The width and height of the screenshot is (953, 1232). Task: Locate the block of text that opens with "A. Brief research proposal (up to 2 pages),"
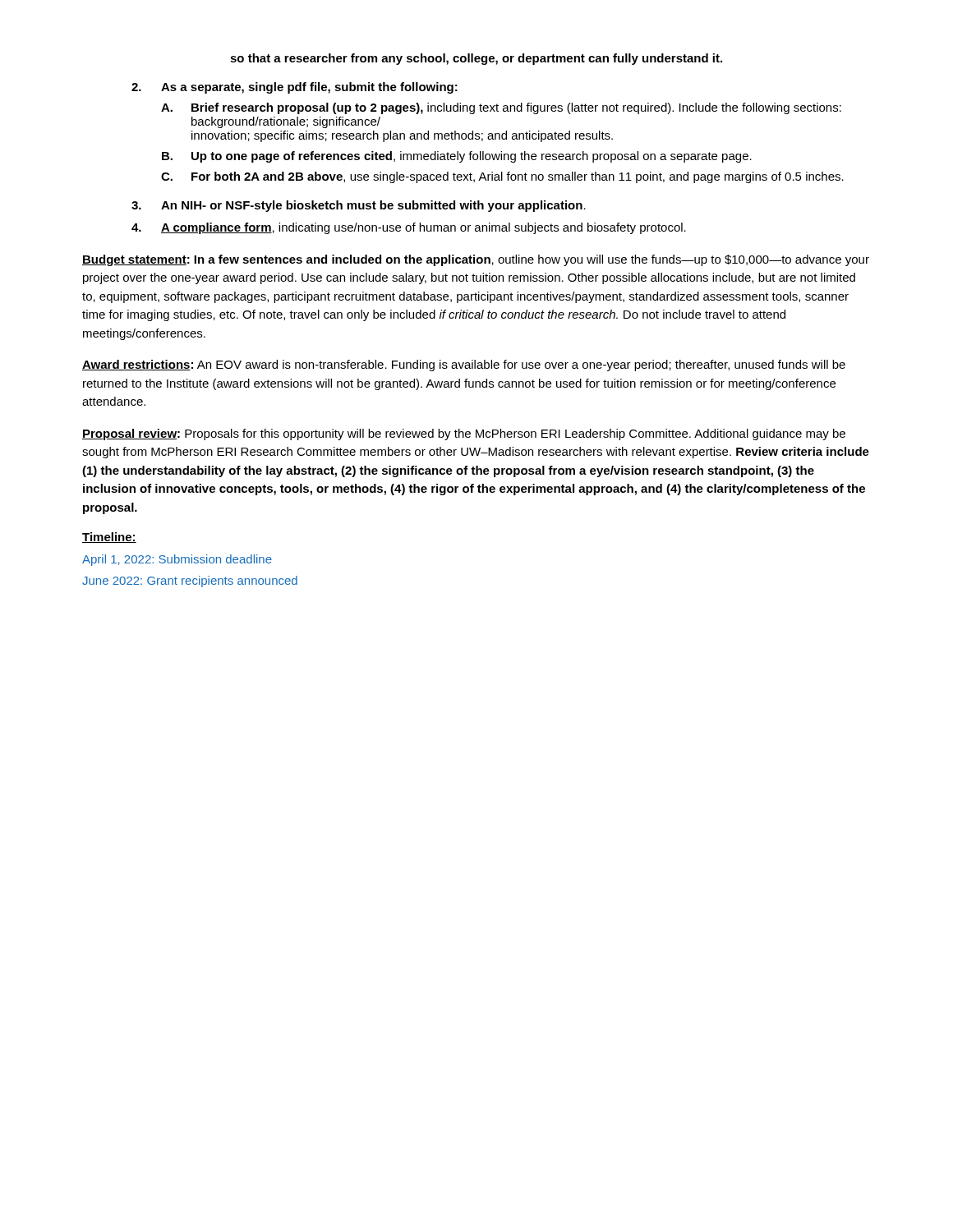(516, 121)
